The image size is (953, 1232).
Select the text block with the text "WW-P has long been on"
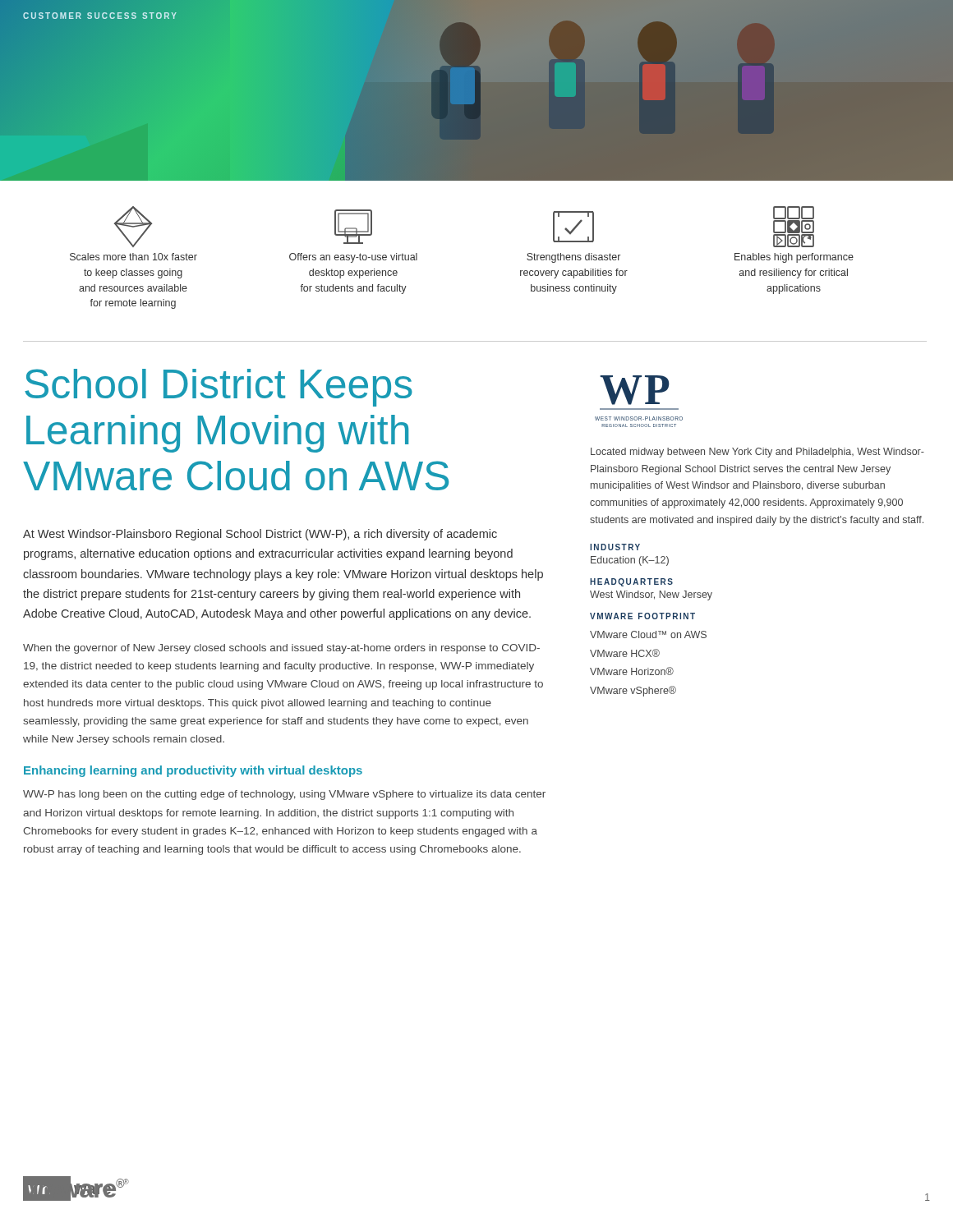pyautogui.click(x=284, y=822)
